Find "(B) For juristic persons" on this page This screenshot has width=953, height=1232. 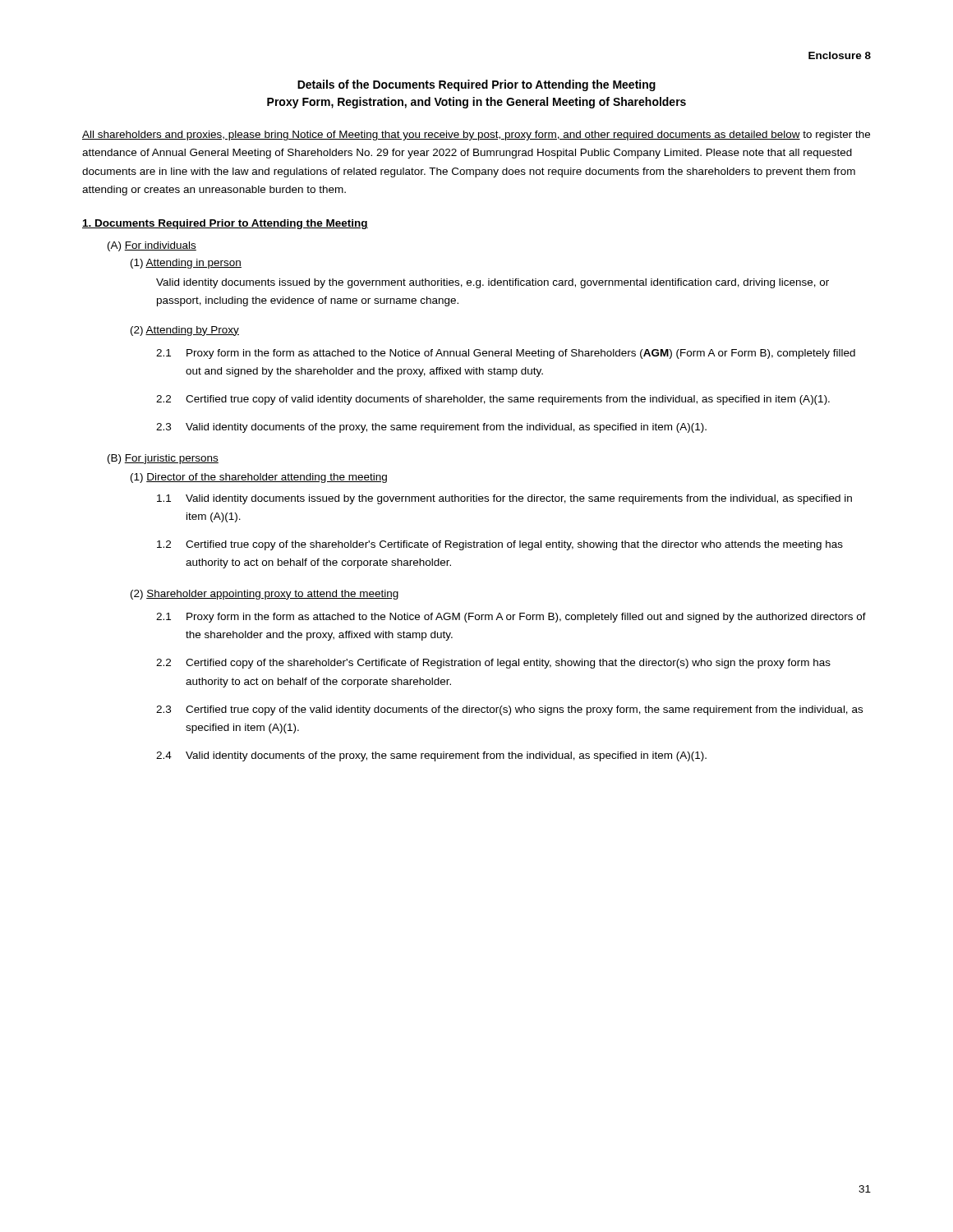163,458
